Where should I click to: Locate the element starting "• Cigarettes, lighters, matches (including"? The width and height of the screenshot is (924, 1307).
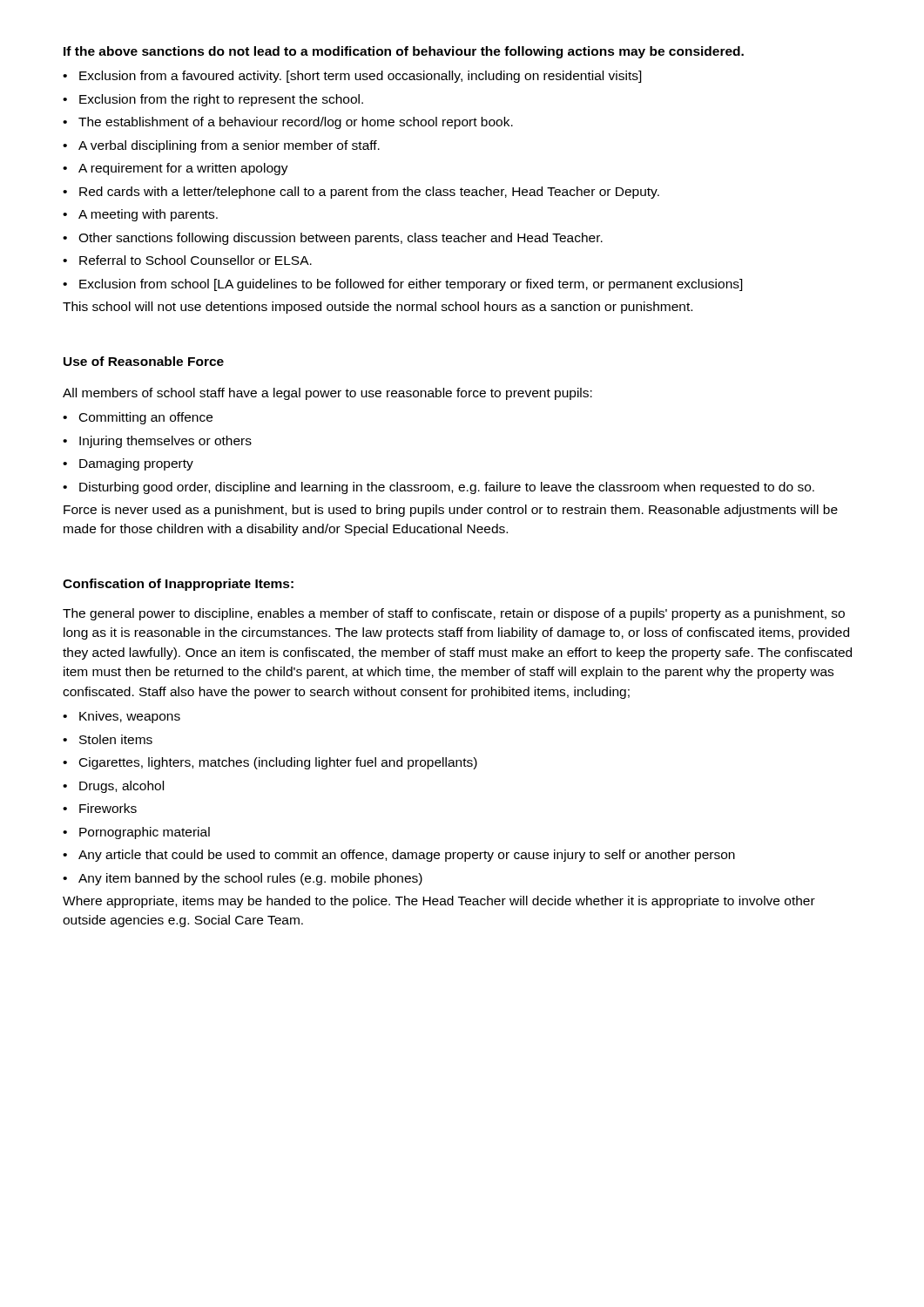[x=270, y=763]
